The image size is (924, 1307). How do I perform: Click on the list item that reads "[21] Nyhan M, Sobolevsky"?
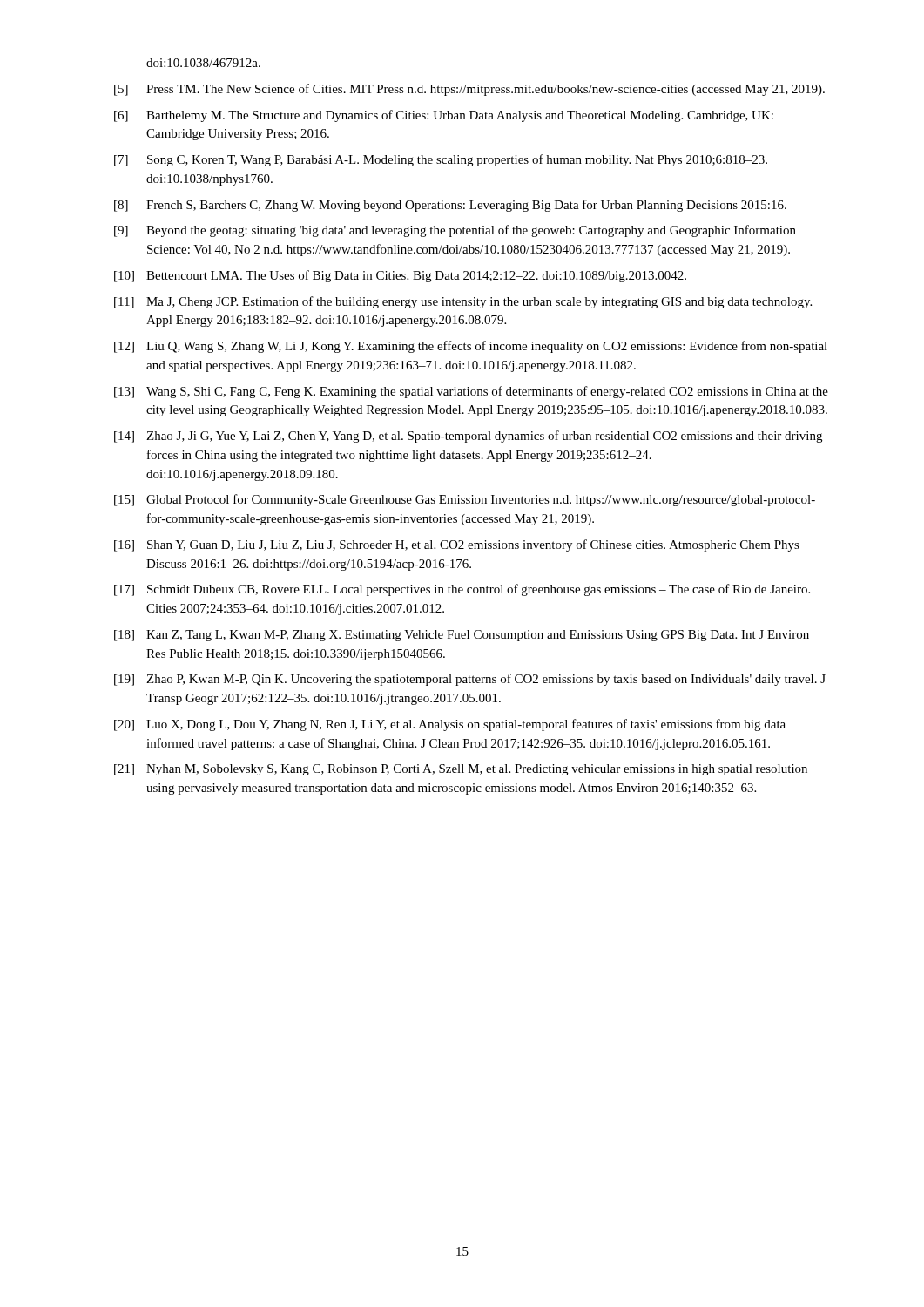[471, 779]
